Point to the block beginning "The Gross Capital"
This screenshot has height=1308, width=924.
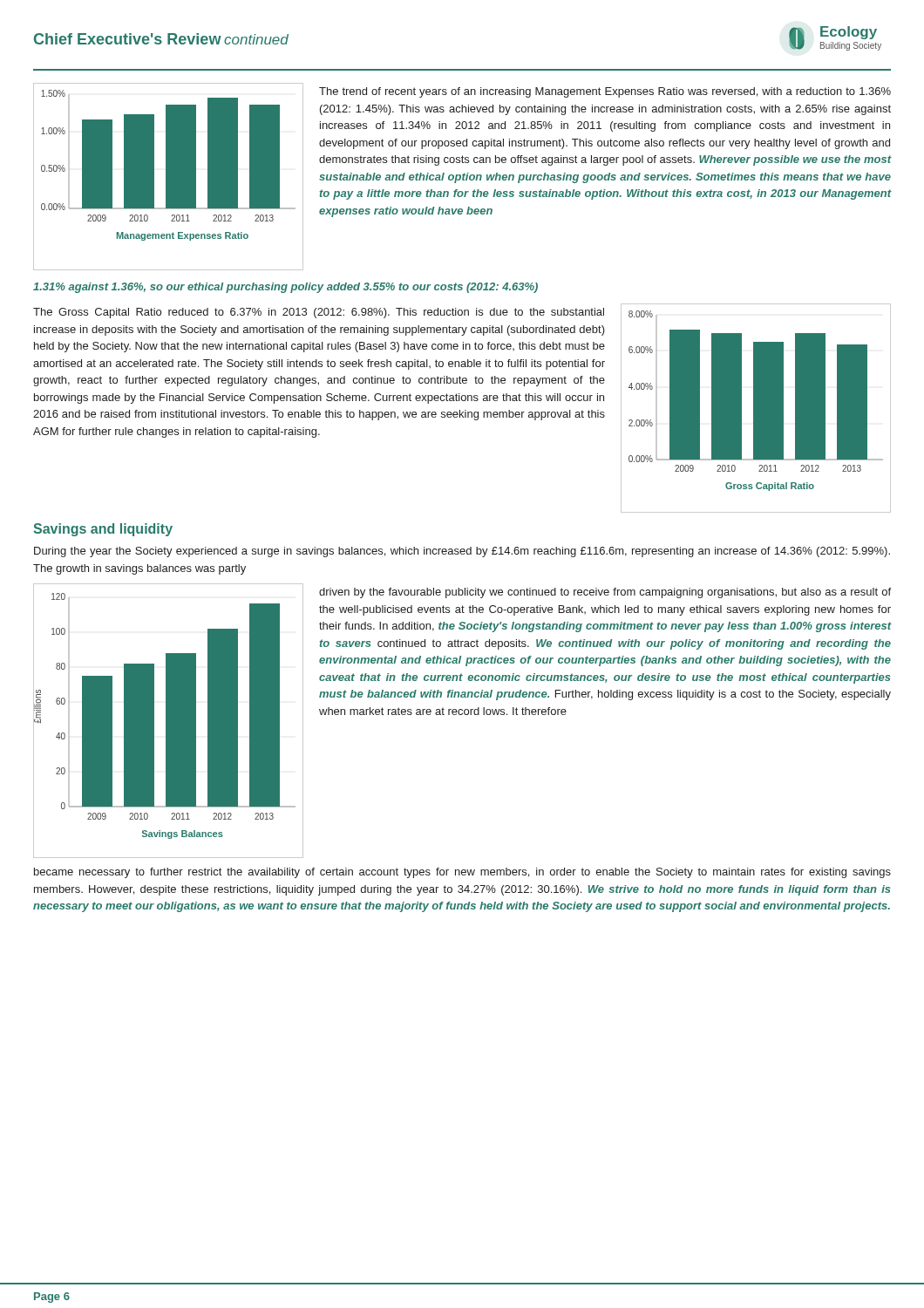tap(319, 371)
